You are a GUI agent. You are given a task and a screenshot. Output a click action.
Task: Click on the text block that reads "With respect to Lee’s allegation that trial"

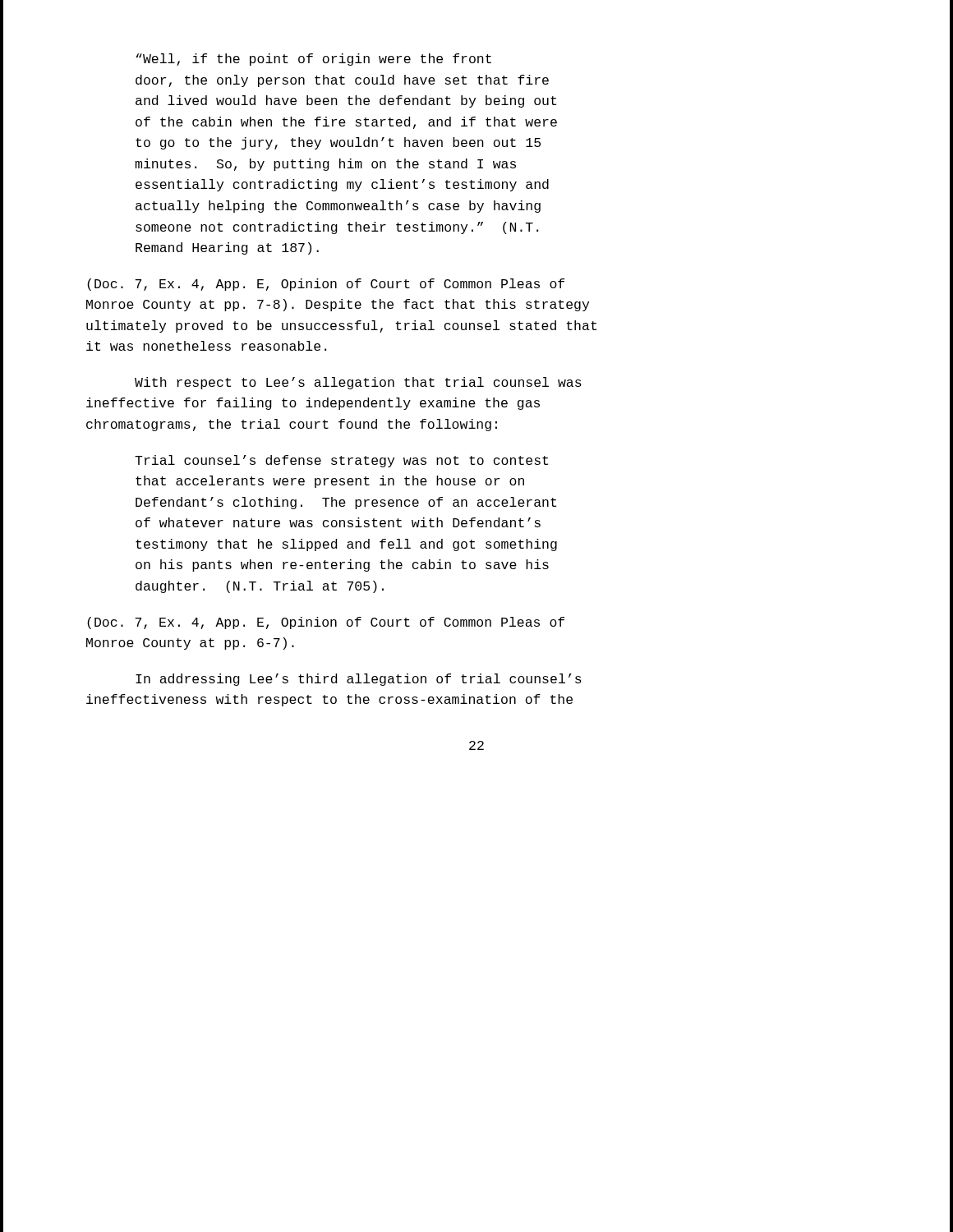(334, 404)
